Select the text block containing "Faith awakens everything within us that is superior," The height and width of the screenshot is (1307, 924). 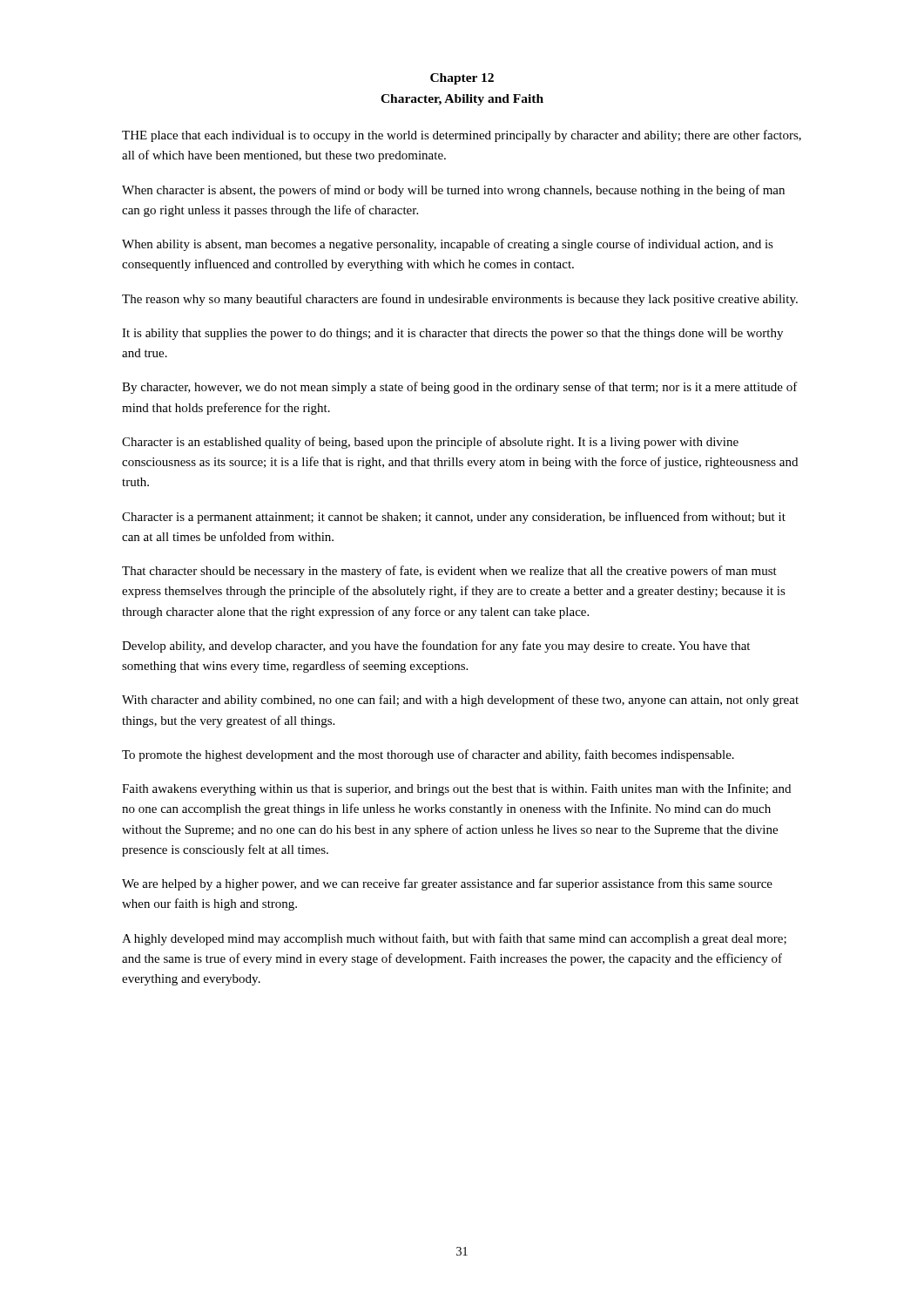[x=457, y=819]
